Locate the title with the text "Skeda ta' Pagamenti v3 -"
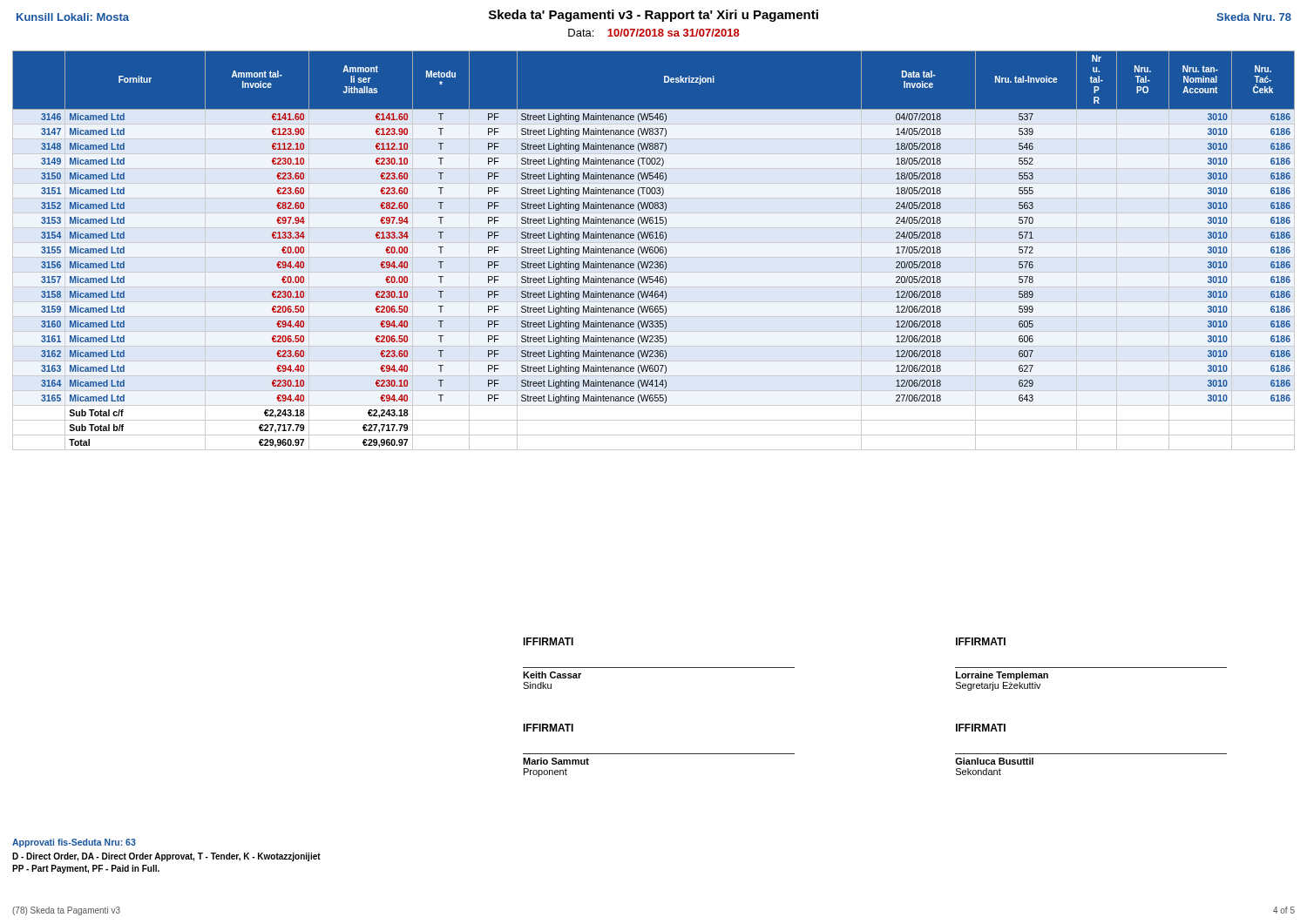1307x924 pixels. (654, 14)
